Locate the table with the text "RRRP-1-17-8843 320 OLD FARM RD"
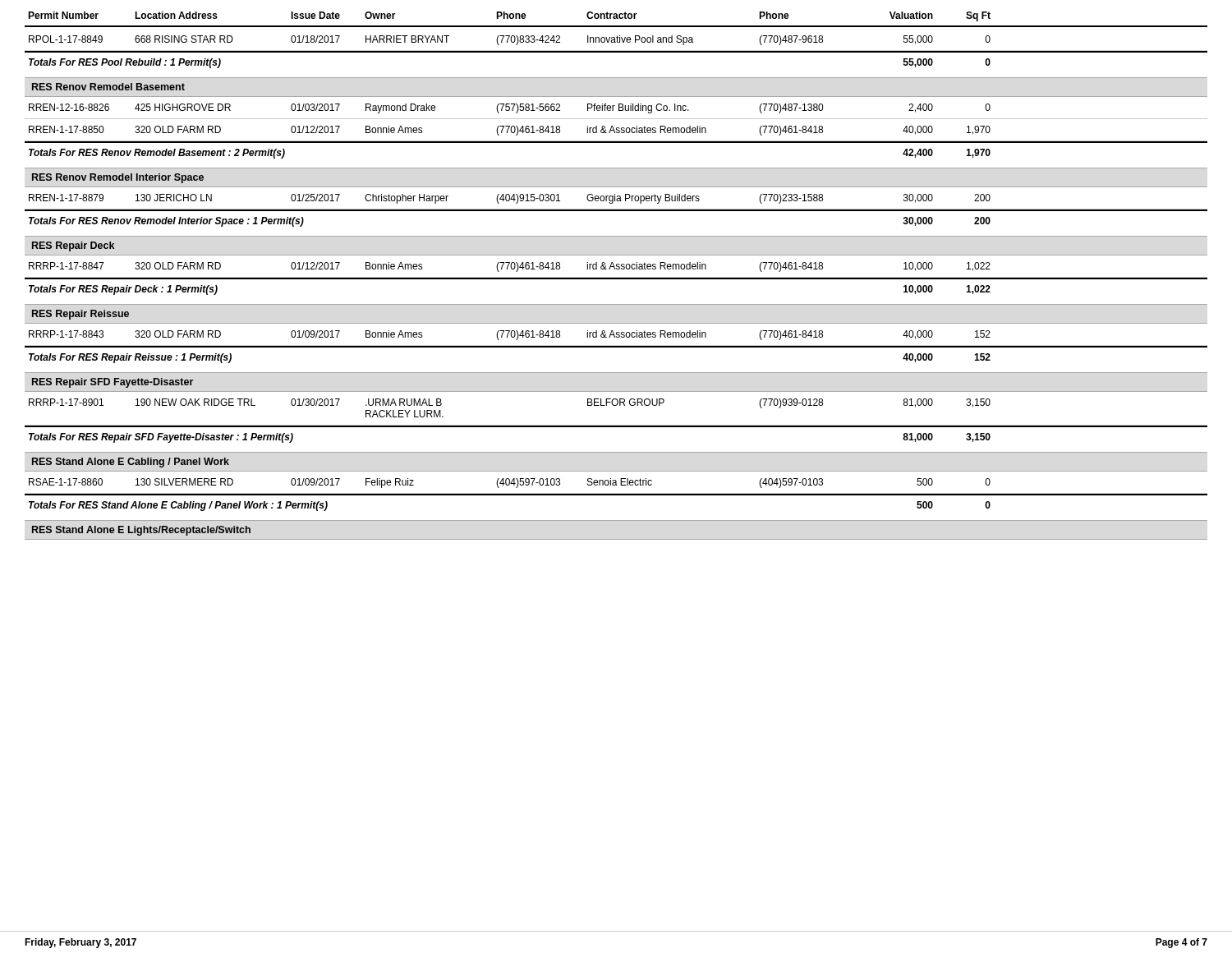 (616, 335)
